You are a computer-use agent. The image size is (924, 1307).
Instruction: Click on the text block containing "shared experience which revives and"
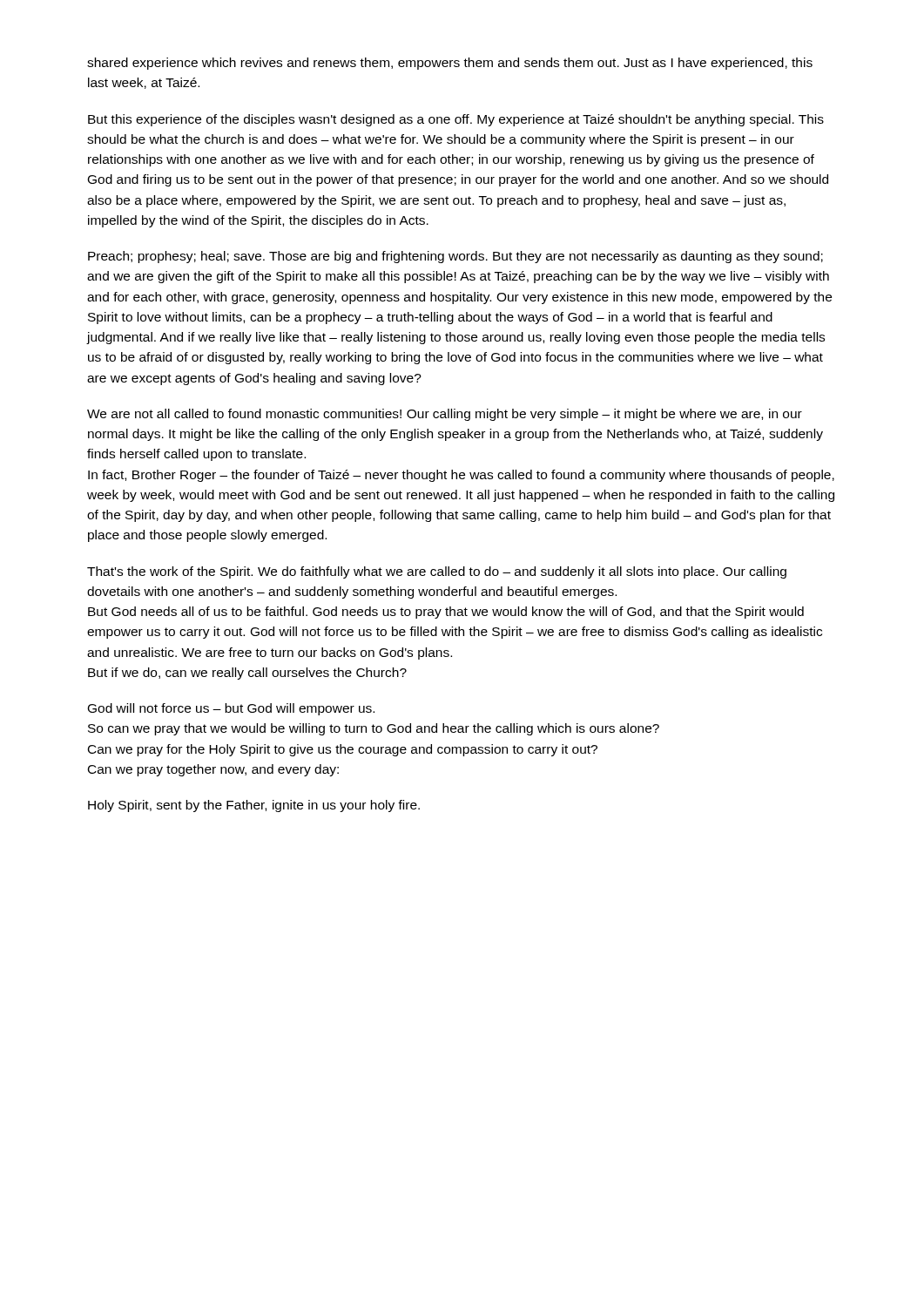click(450, 72)
